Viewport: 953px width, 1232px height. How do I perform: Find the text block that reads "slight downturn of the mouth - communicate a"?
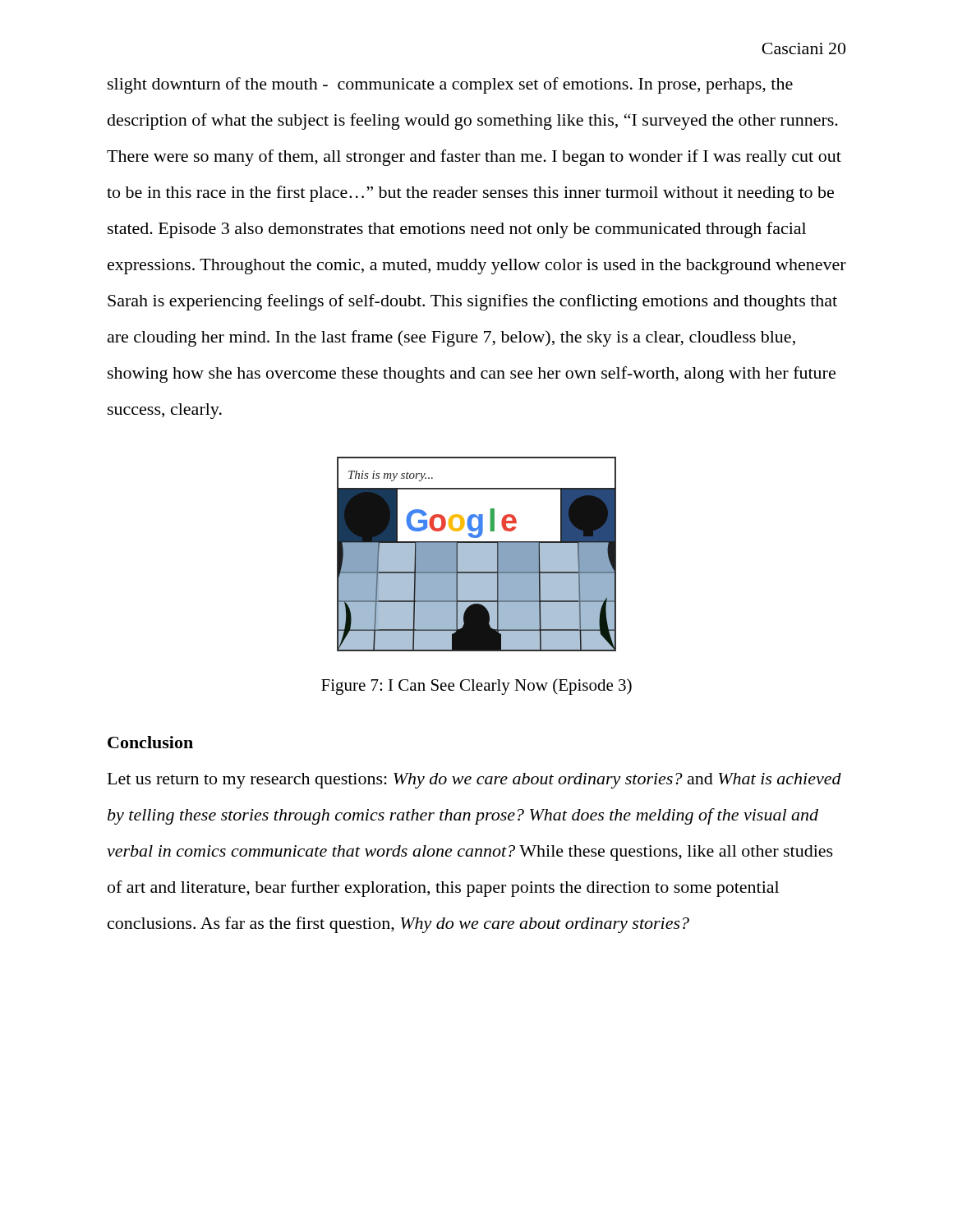[x=450, y=85]
